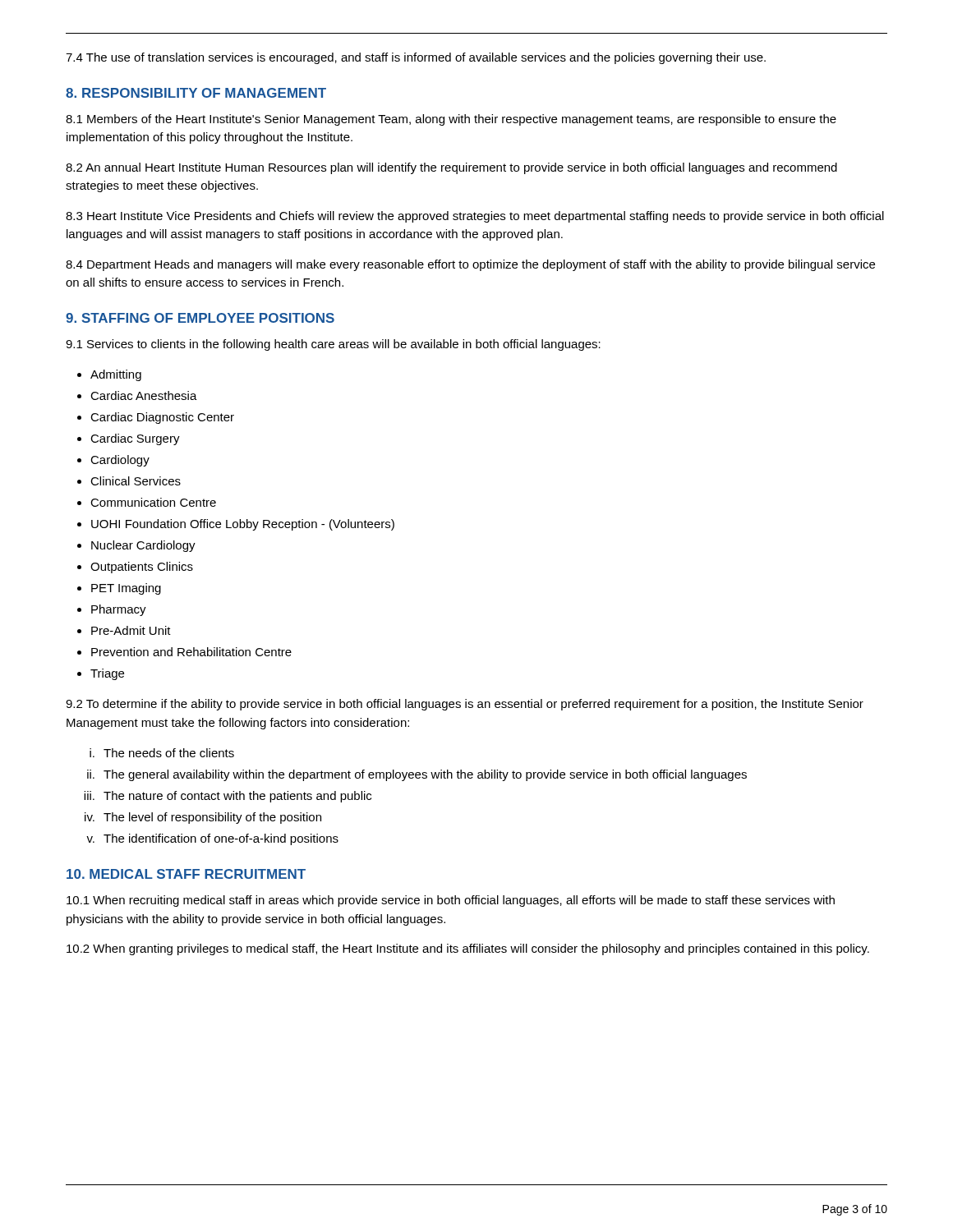The image size is (953, 1232).
Task: Point to the text starting "2 When granting privileges to medical staff, the"
Action: point(468,948)
